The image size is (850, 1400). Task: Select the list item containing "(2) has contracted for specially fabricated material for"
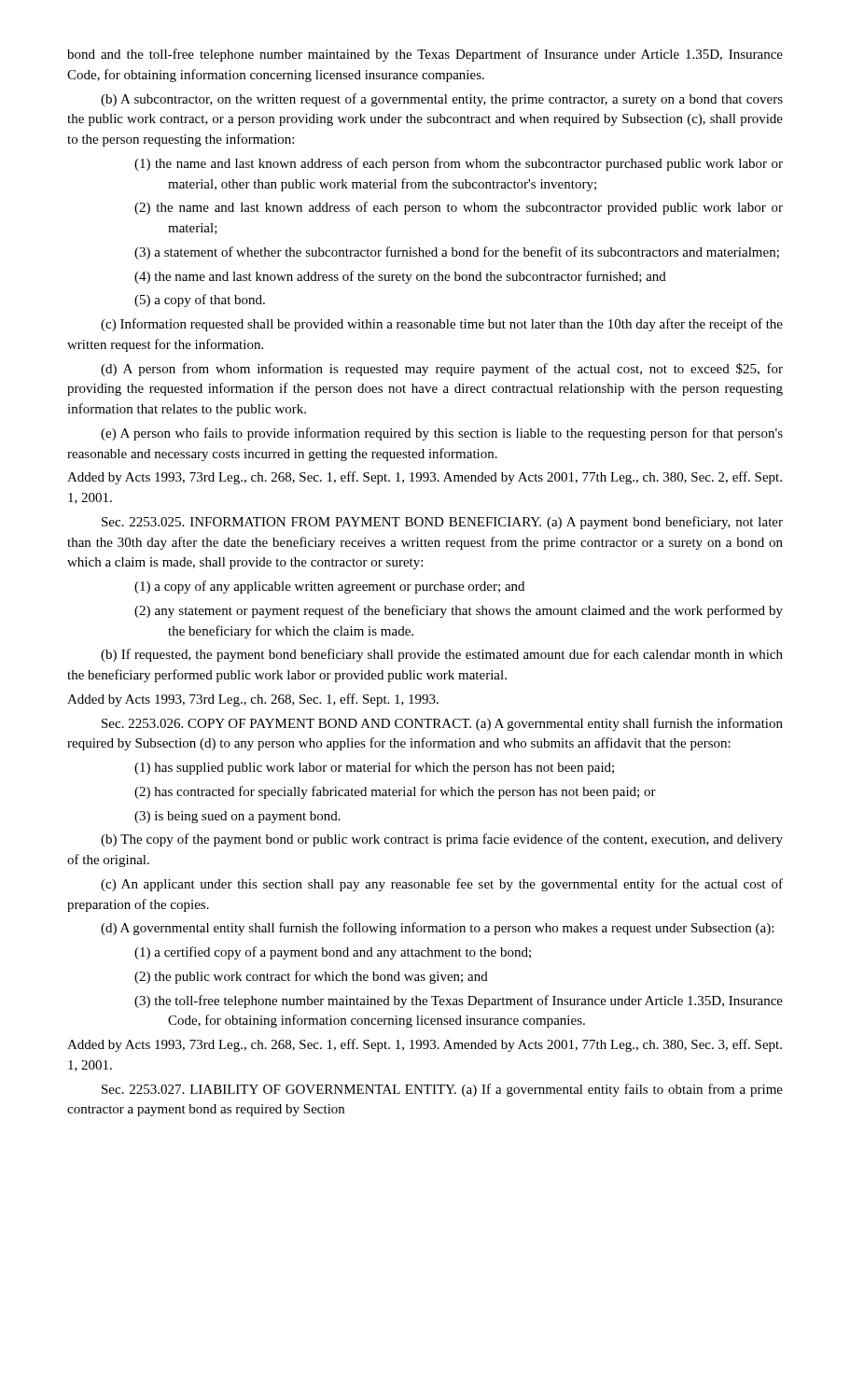[395, 791]
